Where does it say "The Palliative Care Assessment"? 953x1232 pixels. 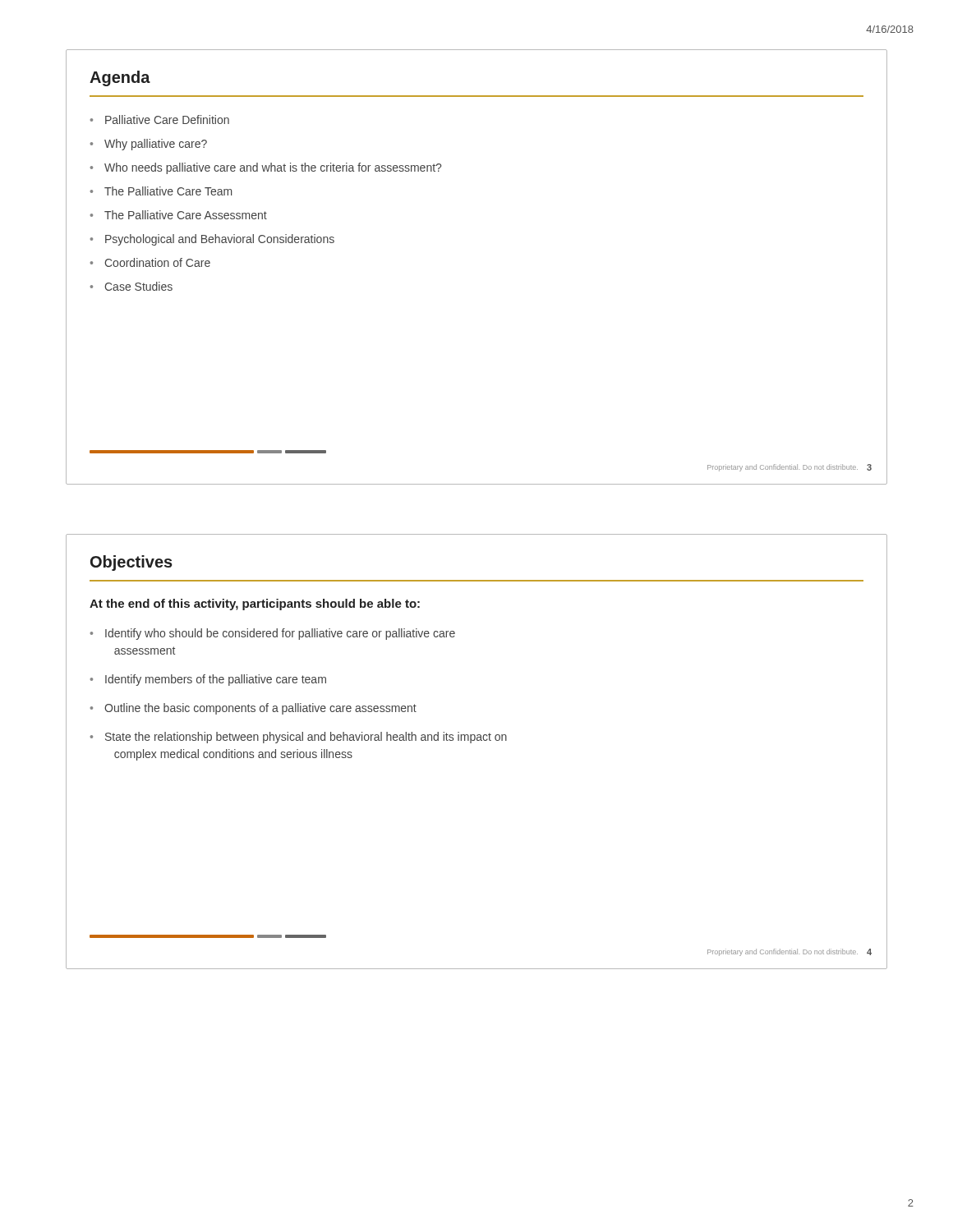click(186, 215)
